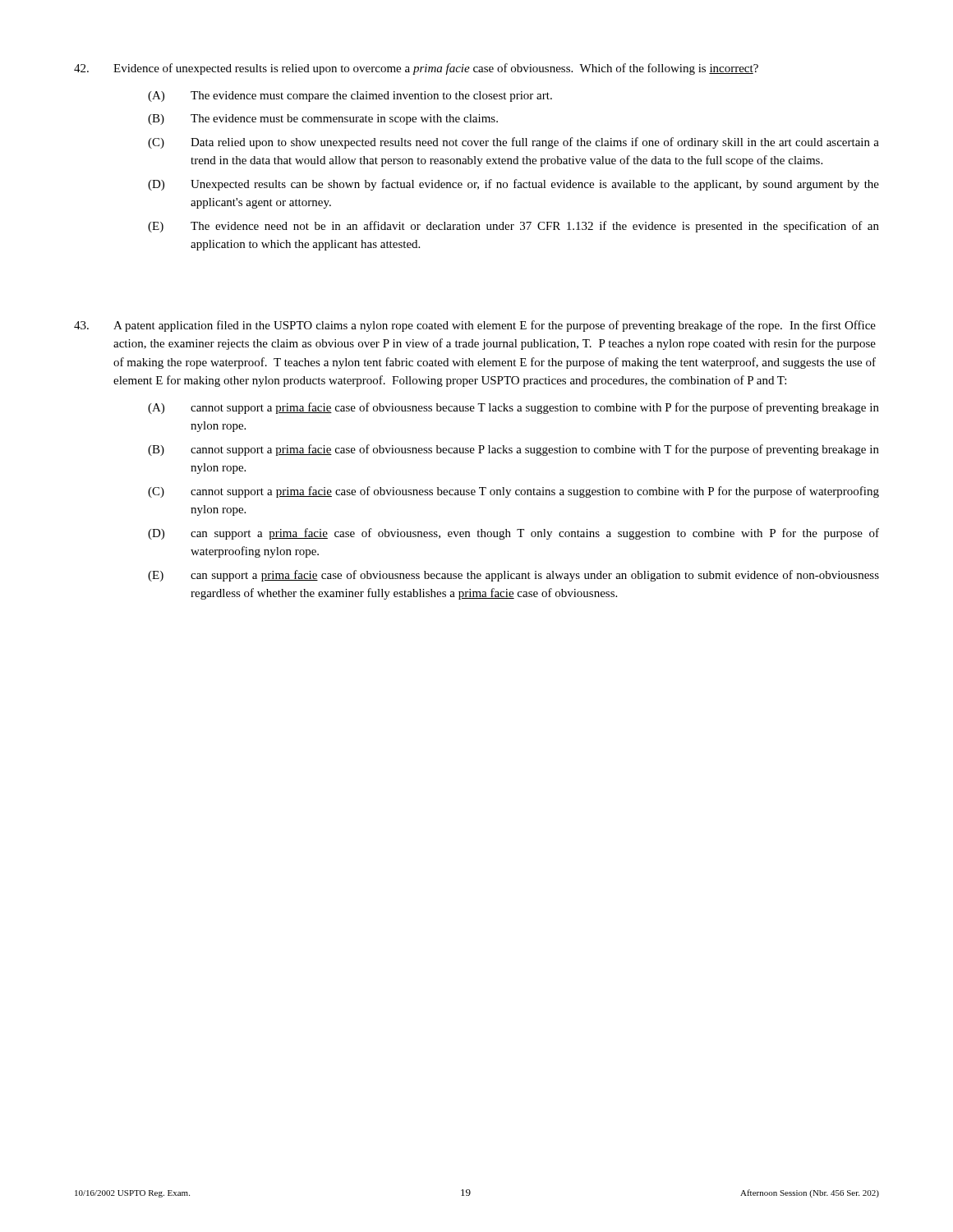Click on the text starting "(E) The evidence need not be in an"
Screen dimensions: 1232x953
(x=513, y=235)
